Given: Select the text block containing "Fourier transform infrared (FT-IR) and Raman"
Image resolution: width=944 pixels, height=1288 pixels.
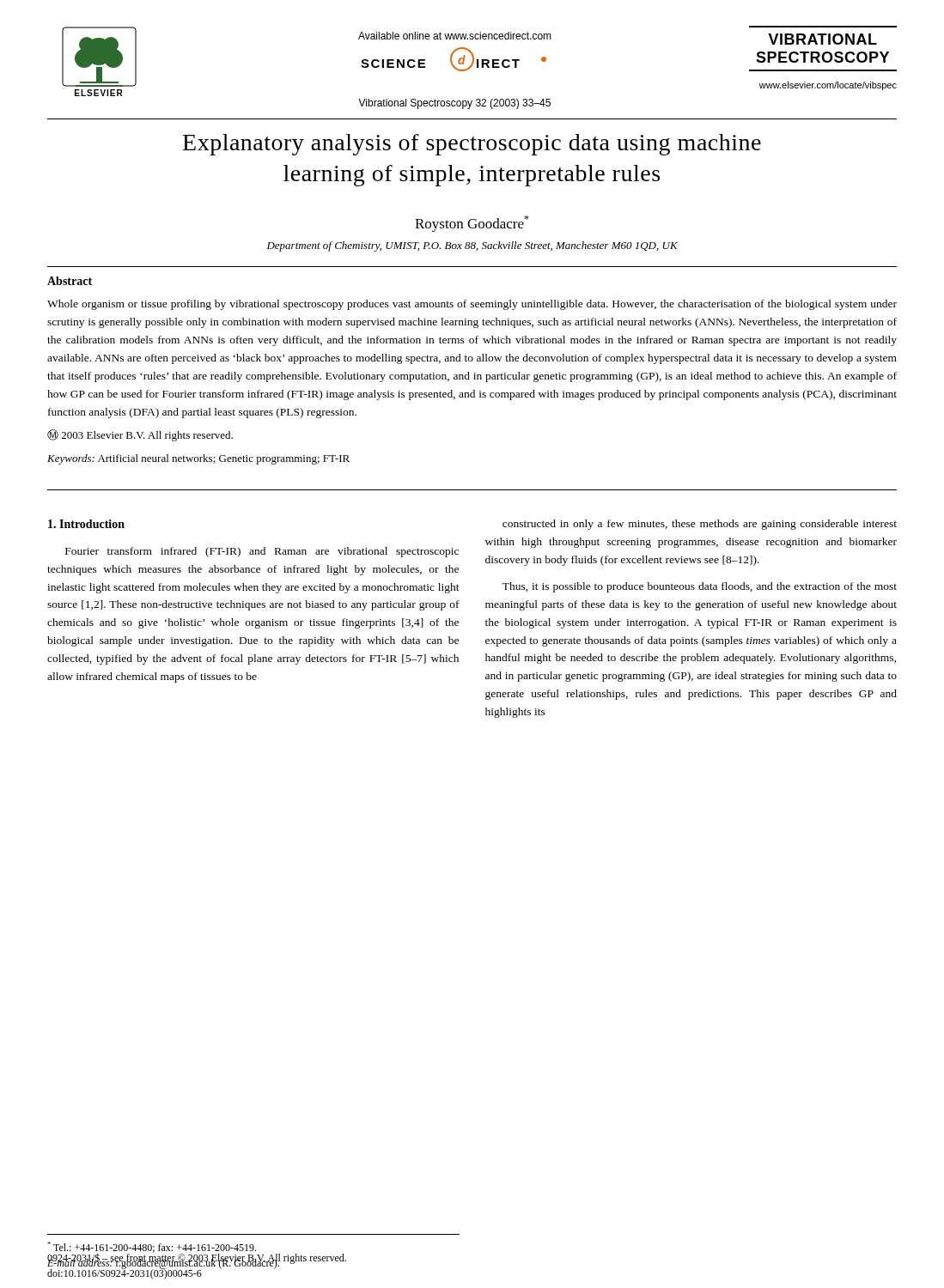Looking at the screenshot, I should tap(253, 614).
